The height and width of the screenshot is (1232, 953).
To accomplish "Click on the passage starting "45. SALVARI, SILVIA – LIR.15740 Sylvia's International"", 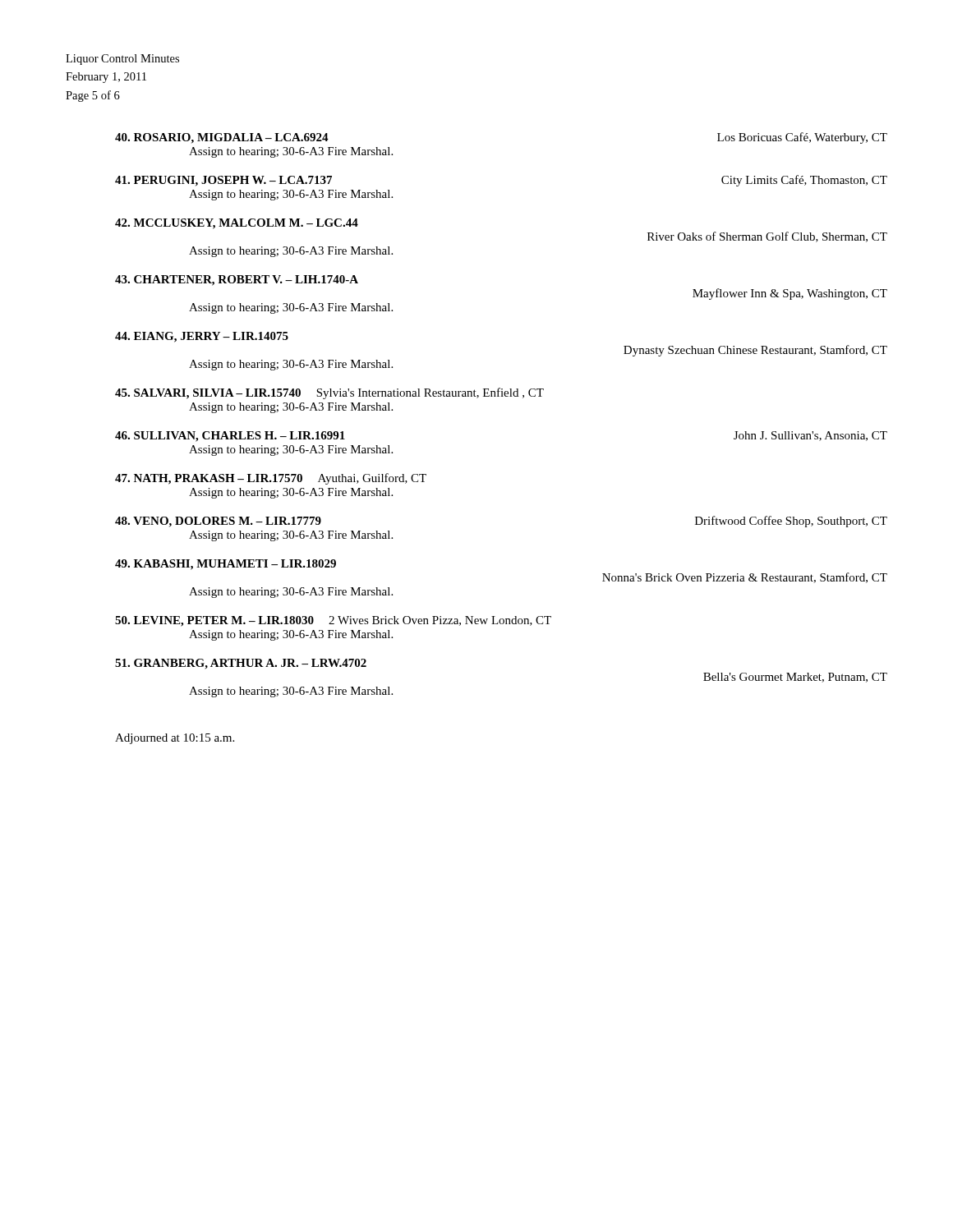I will [501, 400].
